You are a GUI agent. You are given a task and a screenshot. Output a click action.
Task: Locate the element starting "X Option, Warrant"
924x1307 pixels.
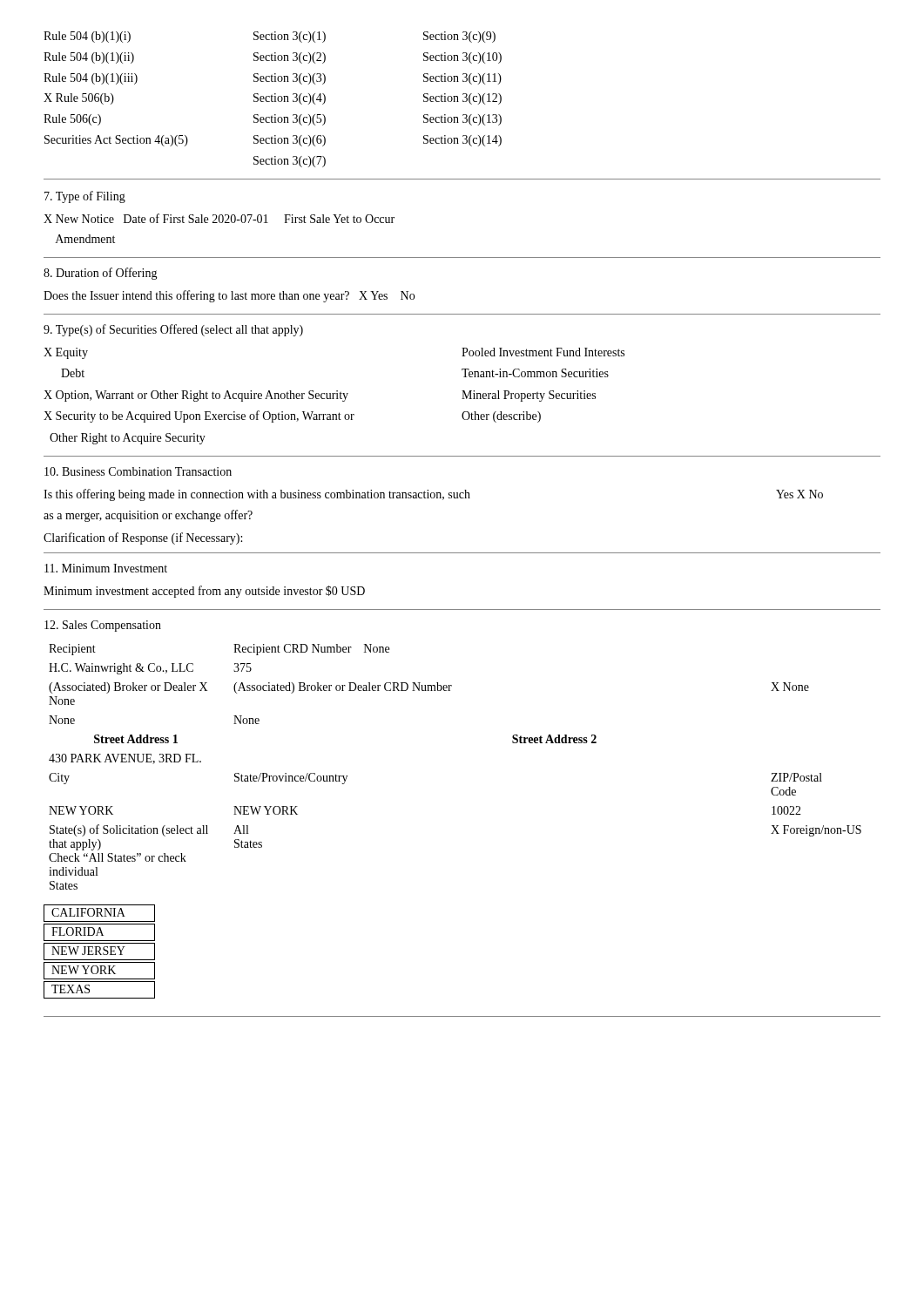click(196, 395)
